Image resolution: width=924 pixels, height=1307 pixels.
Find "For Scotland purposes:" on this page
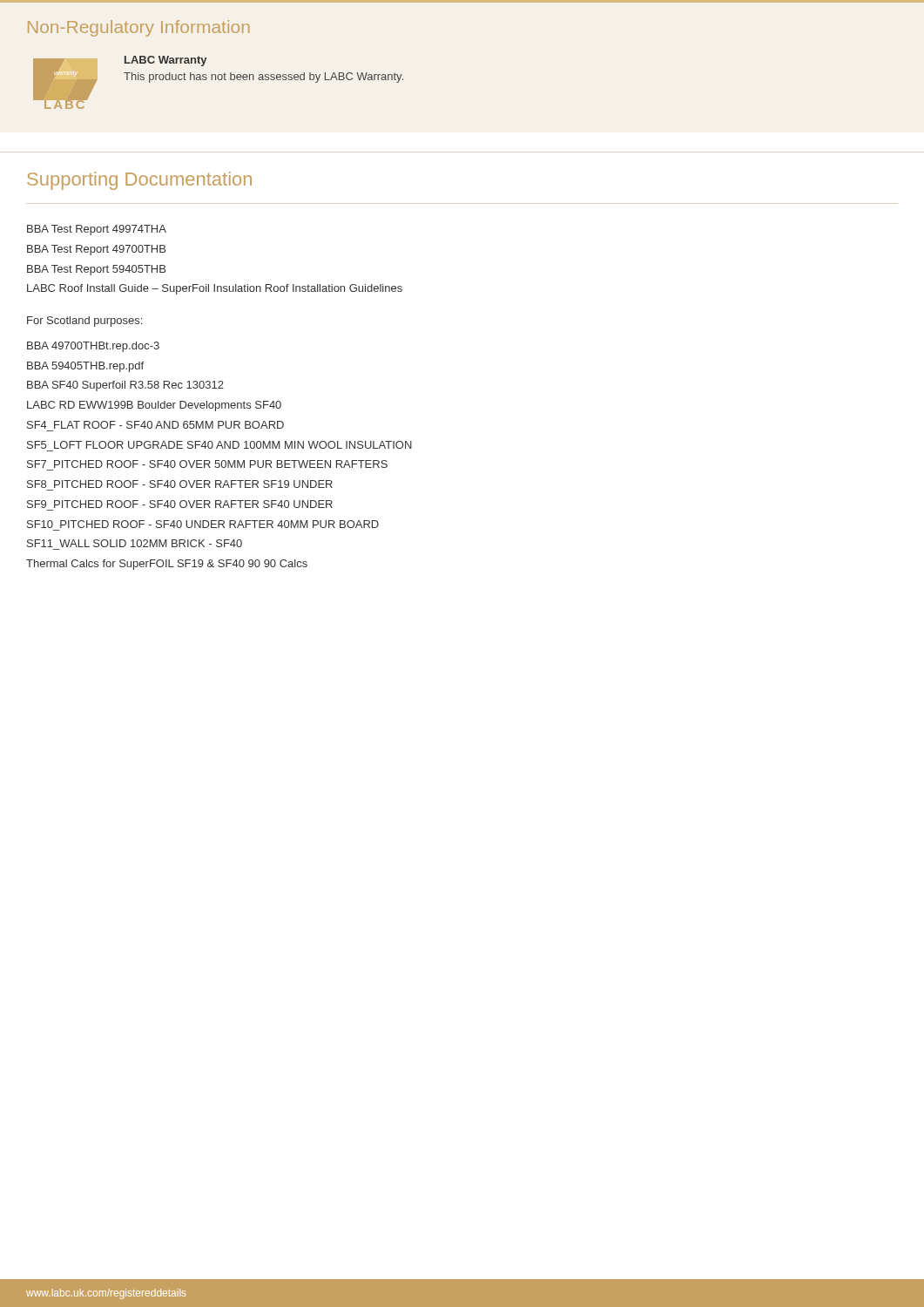[85, 320]
